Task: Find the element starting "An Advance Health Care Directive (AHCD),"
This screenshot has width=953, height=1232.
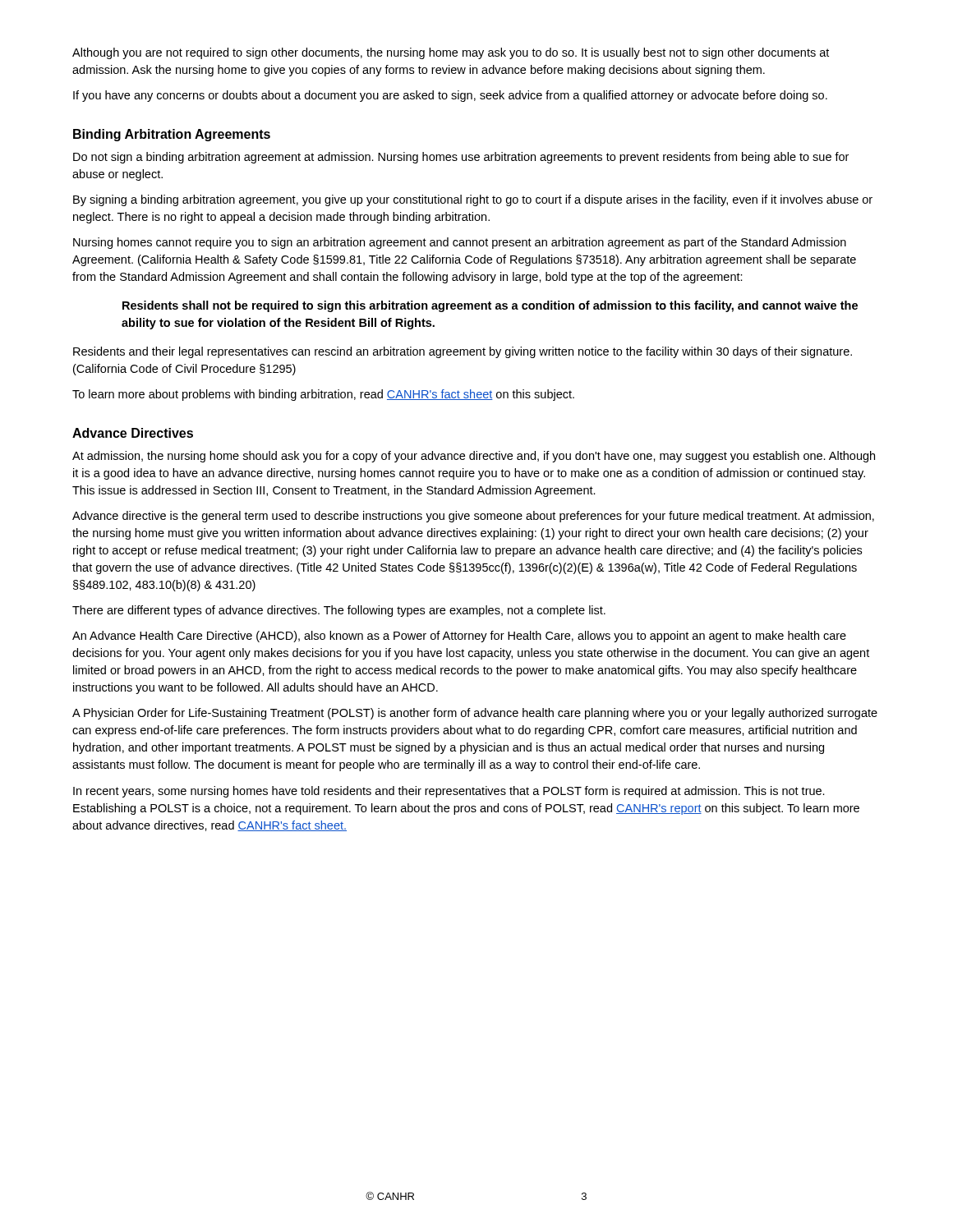Action: (x=476, y=662)
